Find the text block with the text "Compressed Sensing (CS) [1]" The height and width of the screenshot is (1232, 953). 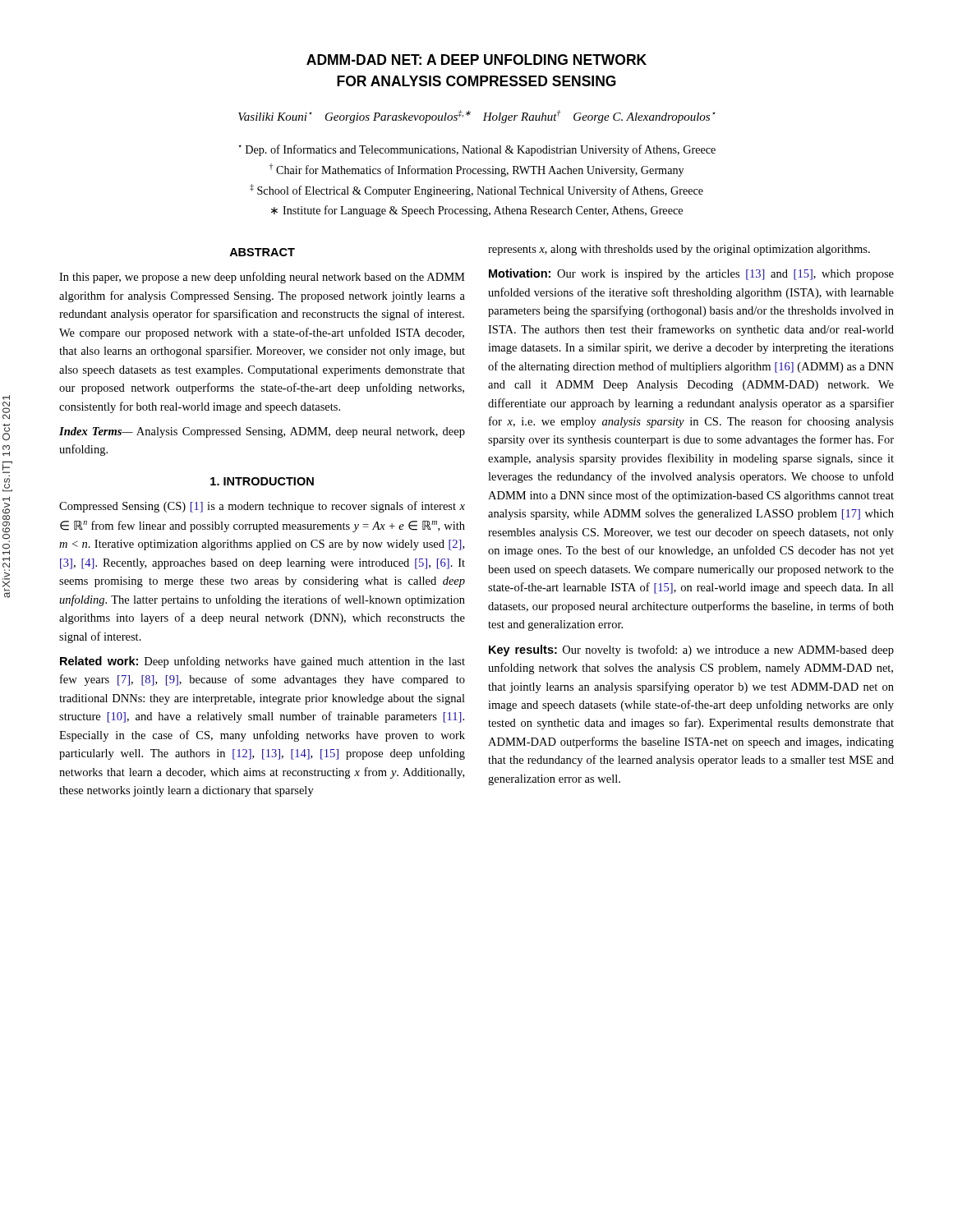pyautogui.click(x=262, y=648)
